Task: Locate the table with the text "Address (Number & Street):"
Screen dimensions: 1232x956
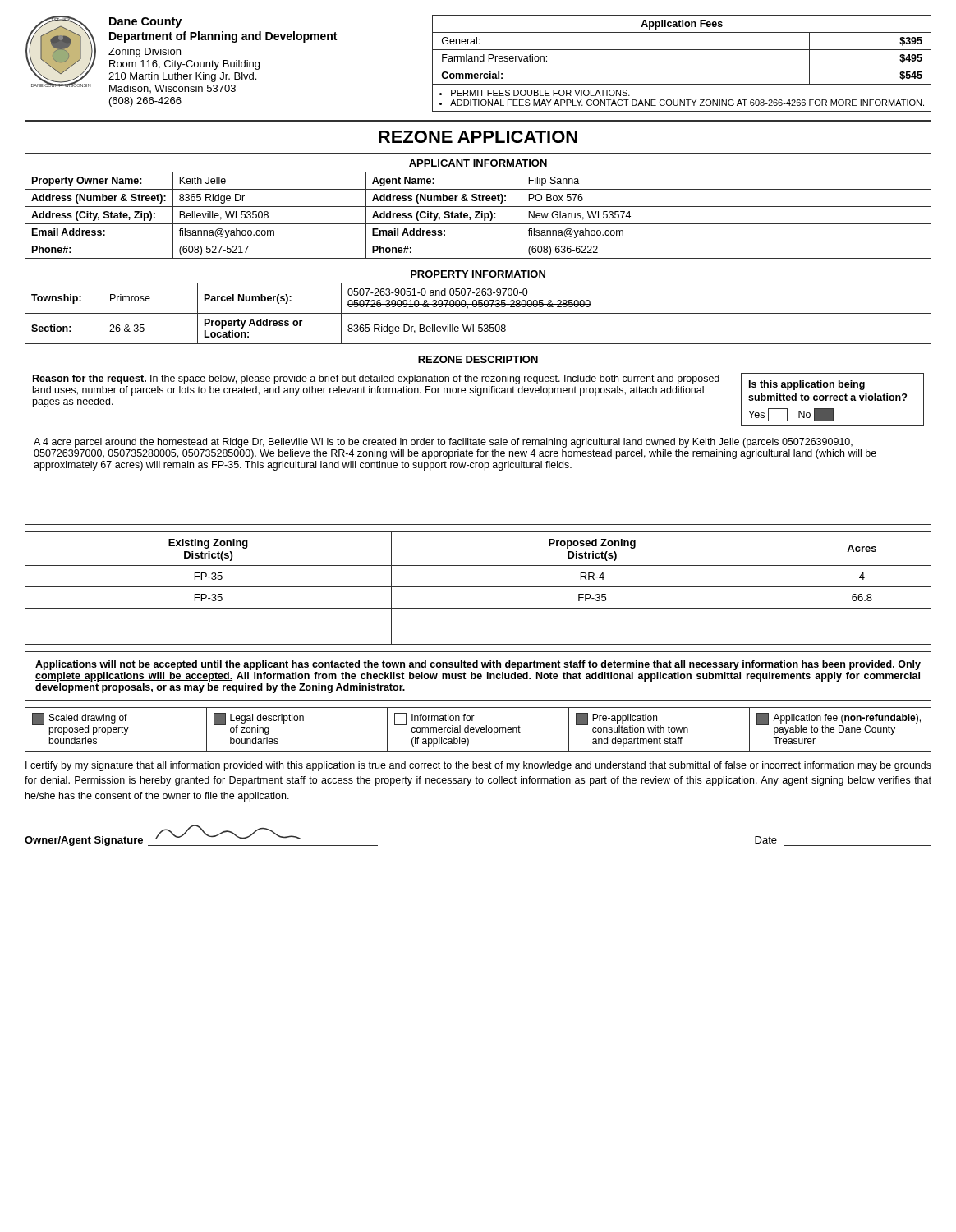Action: click(x=478, y=215)
